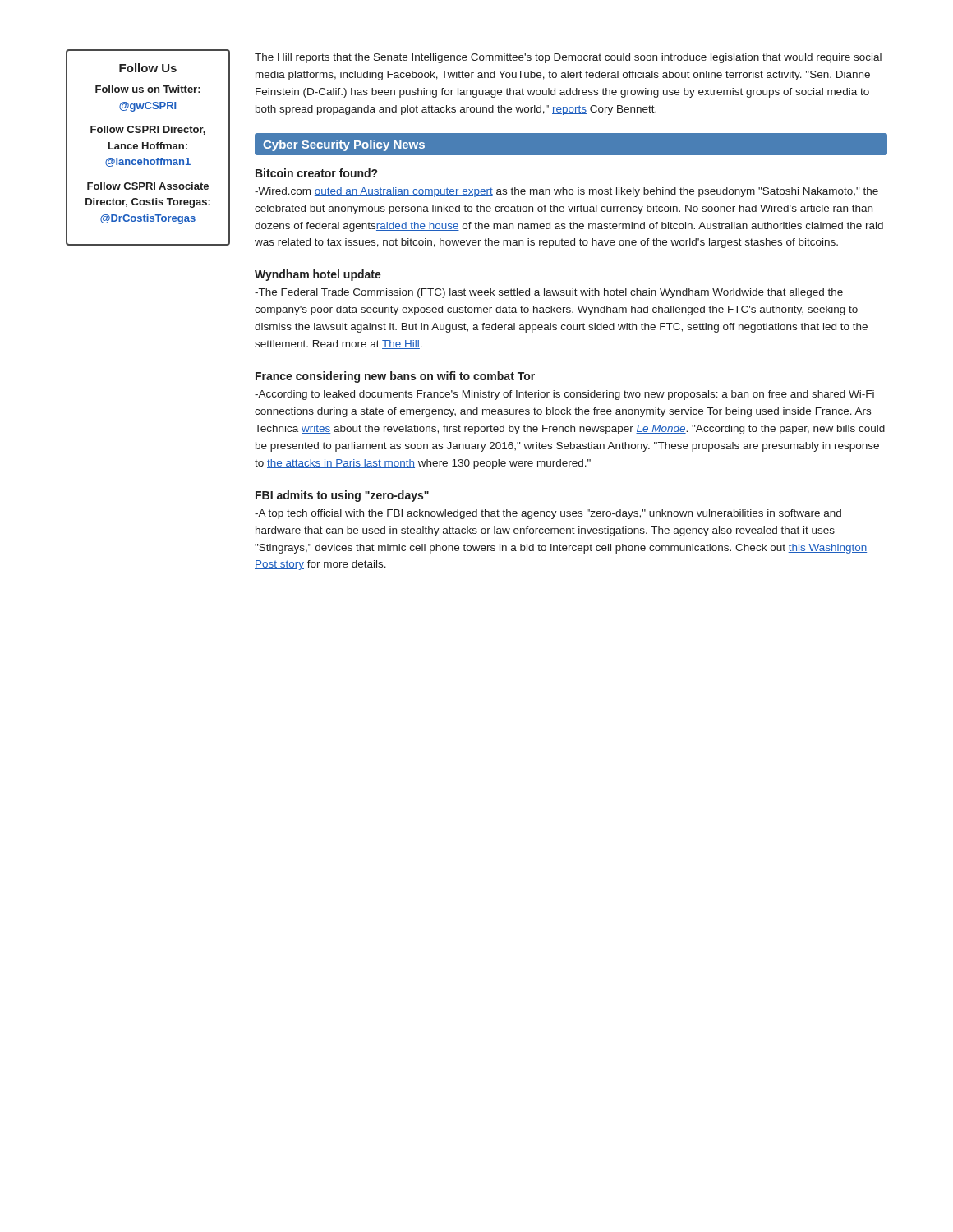Find the region starting "Follow CSPRI Associate"
This screenshot has height=1232, width=953.
148,202
